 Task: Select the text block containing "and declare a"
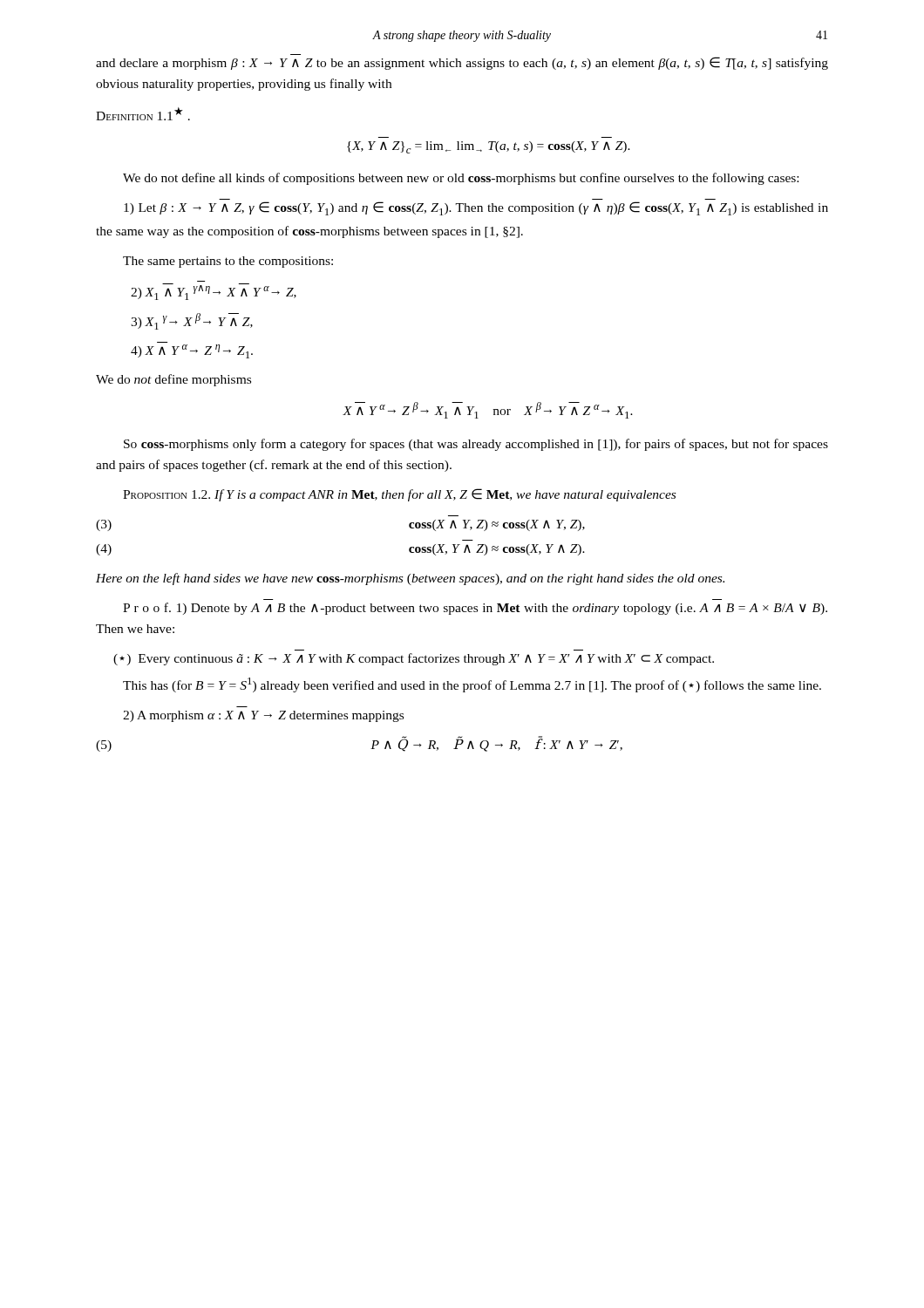point(462,73)
